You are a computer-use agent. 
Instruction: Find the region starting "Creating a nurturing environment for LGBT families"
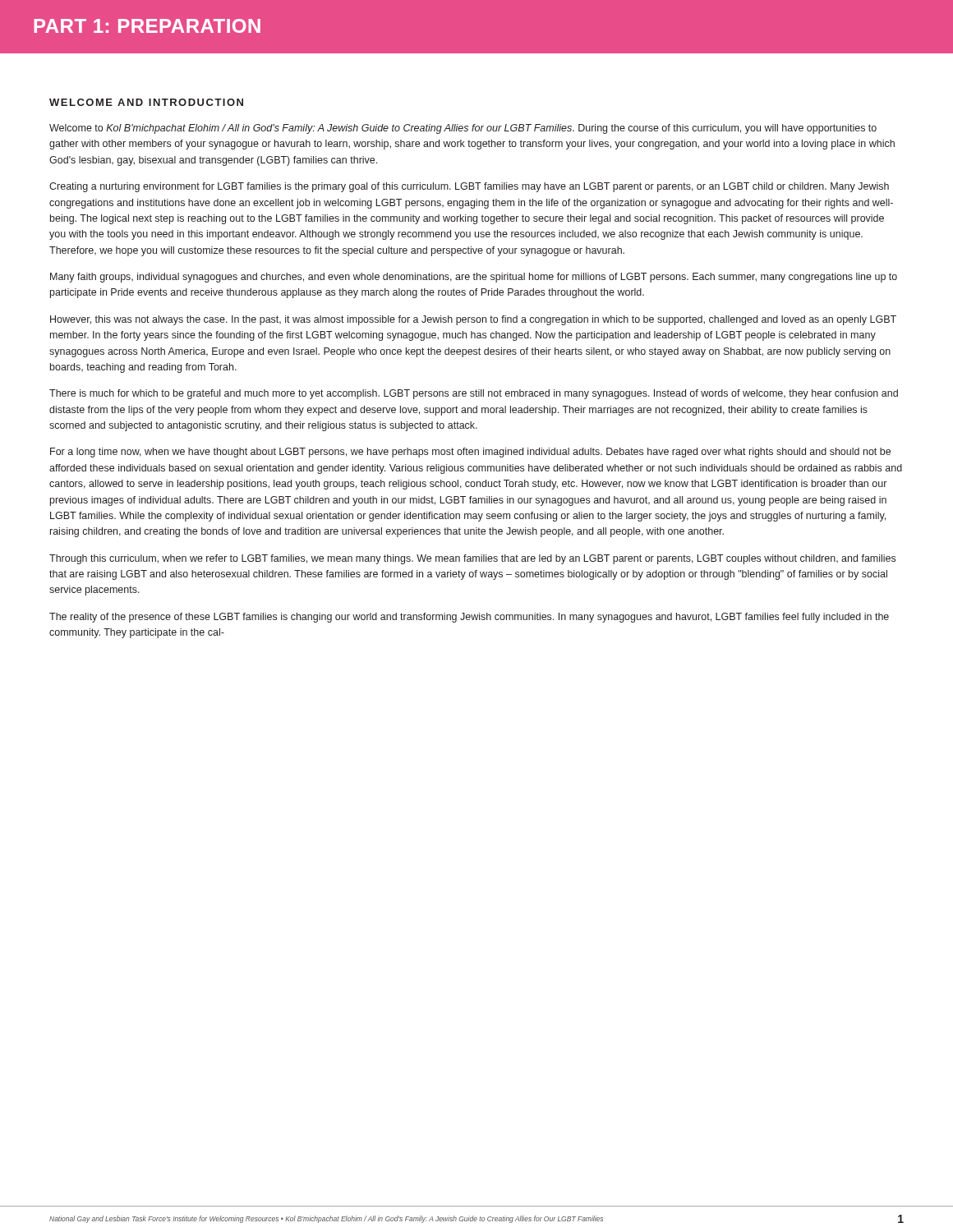(x=471, y=218)
